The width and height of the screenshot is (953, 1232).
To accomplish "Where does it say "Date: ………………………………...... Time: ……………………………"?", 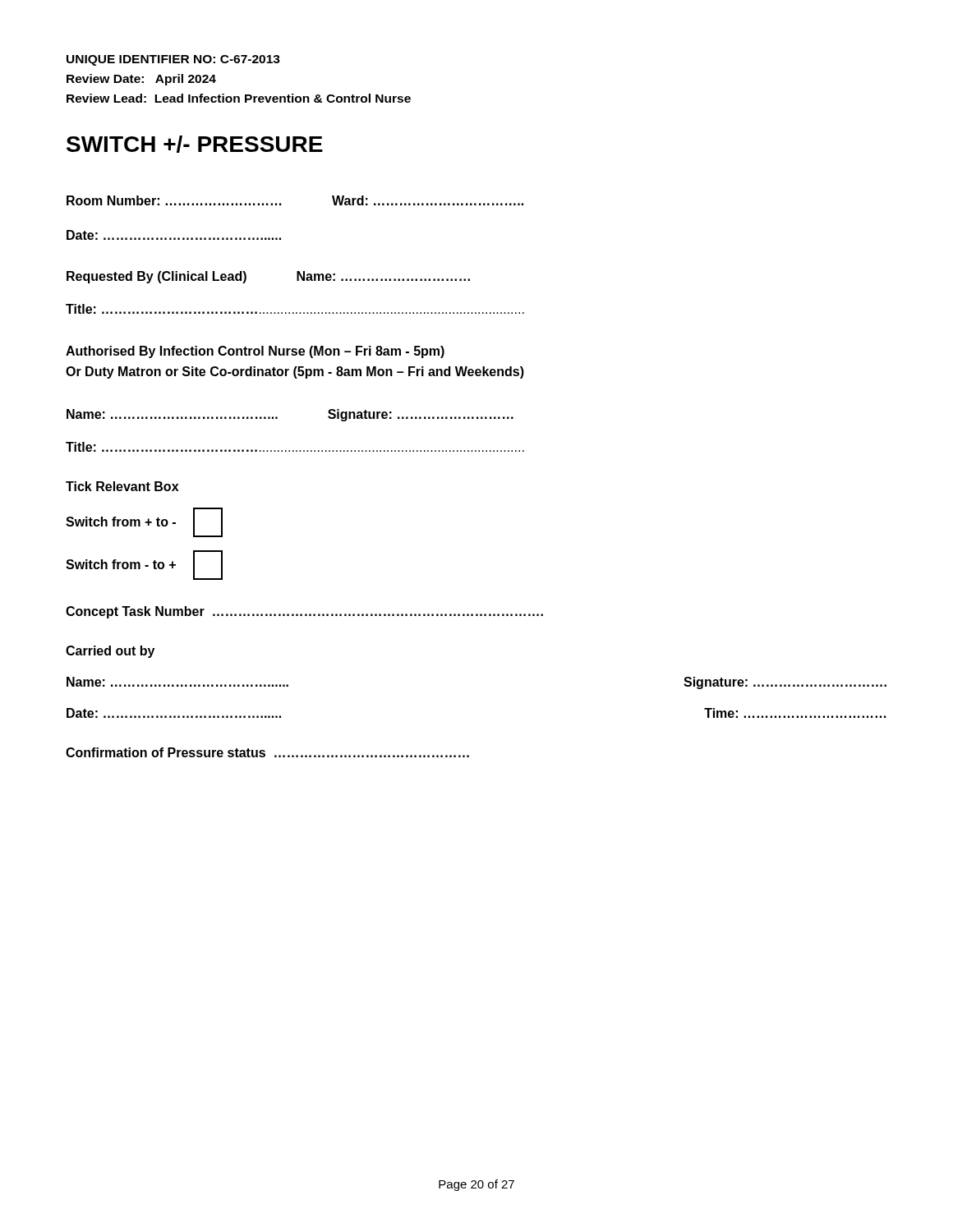I will click(97, 713).
